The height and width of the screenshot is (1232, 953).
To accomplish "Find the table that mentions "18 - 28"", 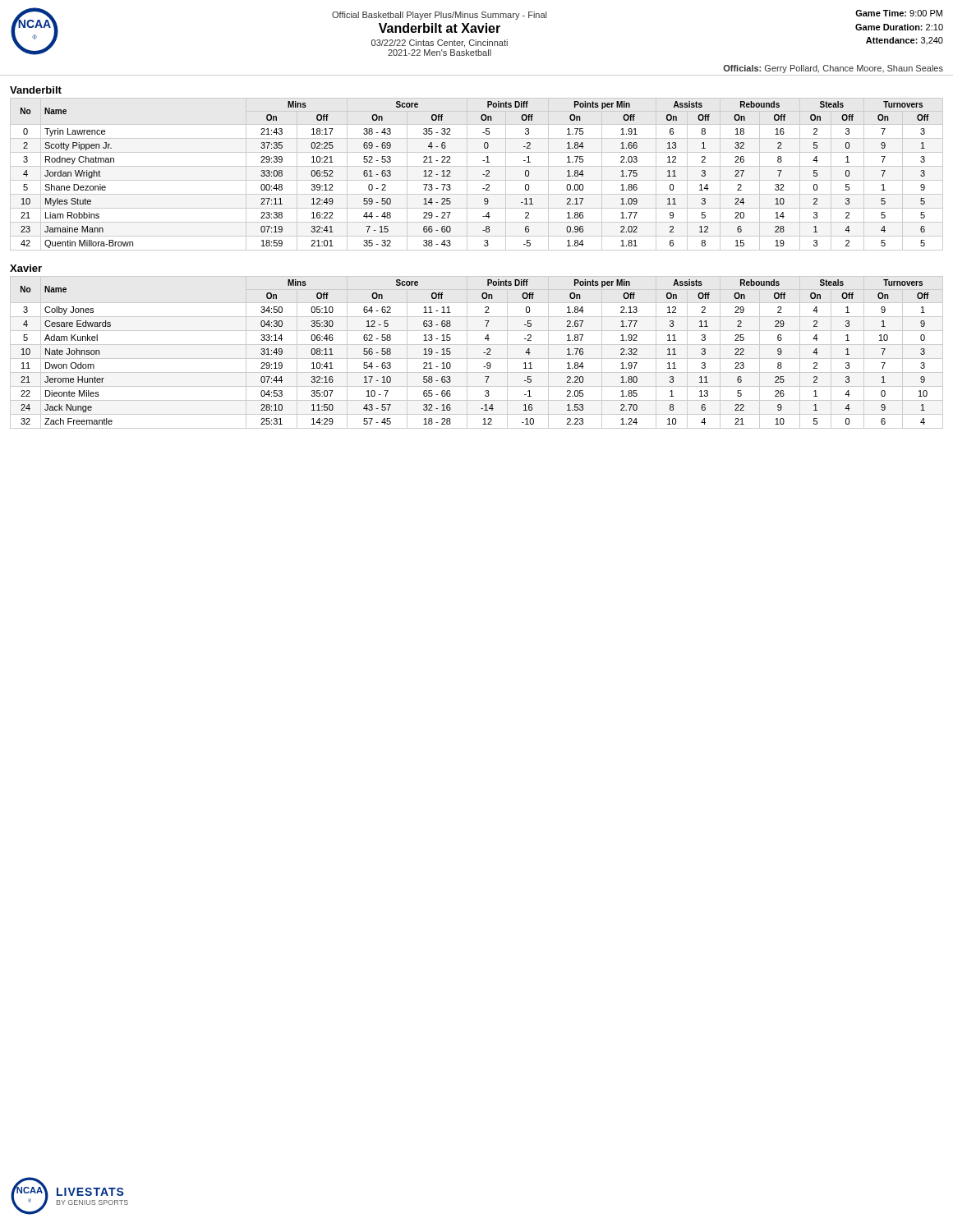I will [x=476, y=352].
